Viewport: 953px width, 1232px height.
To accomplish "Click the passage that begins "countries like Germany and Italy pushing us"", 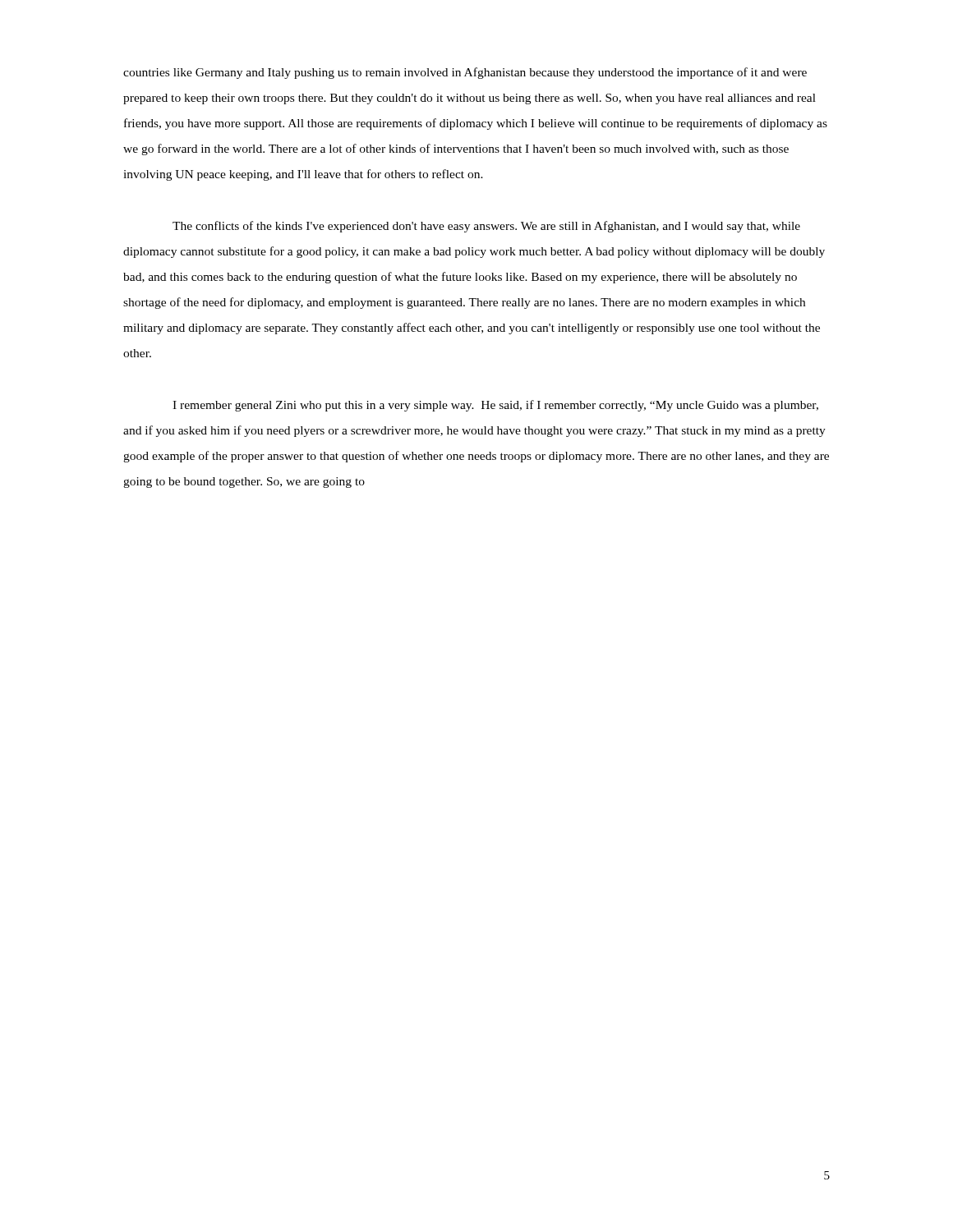I will tap(475, 123).
